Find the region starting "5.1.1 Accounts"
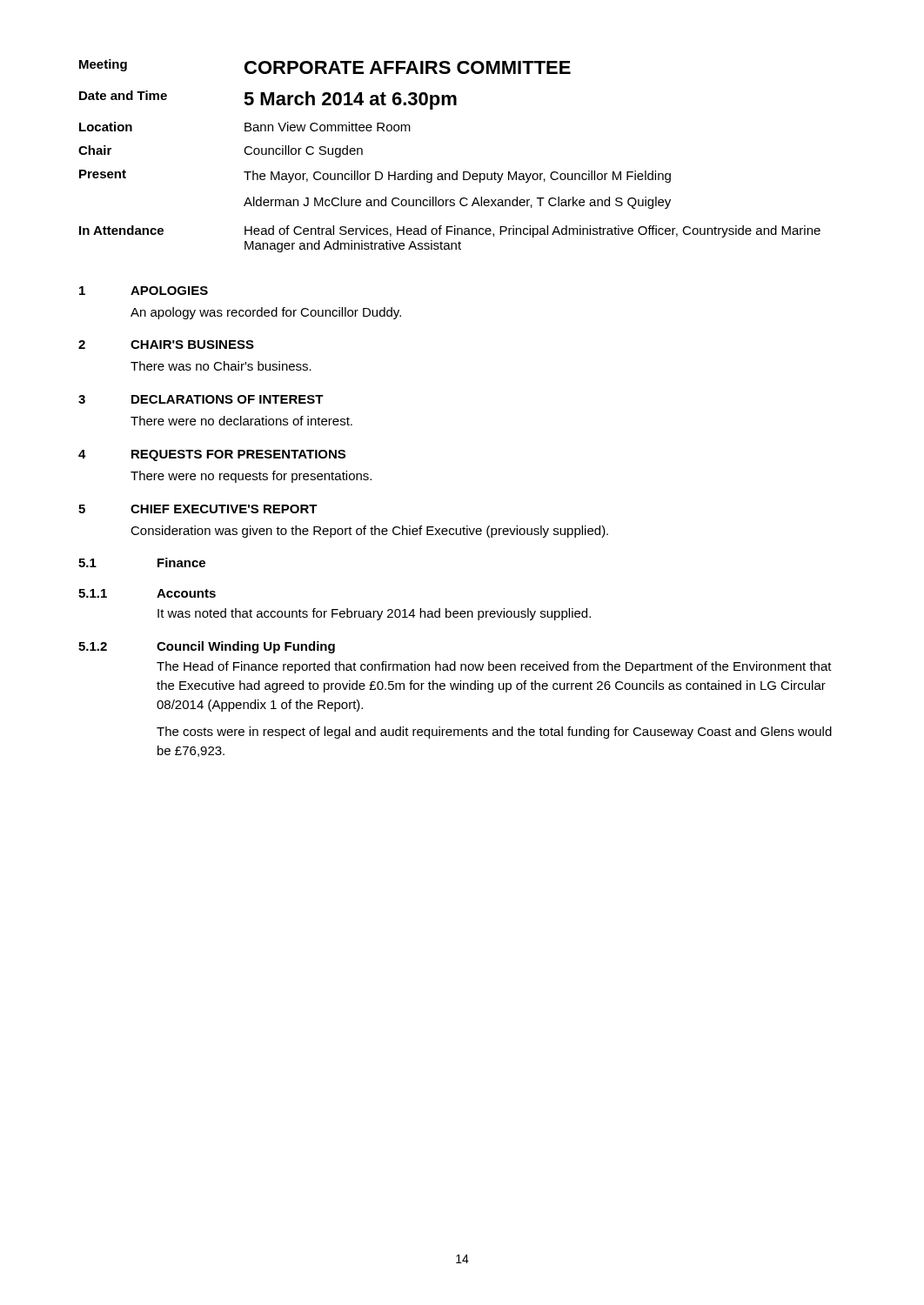The image size is (924, 1305). [x=147, y=593]
